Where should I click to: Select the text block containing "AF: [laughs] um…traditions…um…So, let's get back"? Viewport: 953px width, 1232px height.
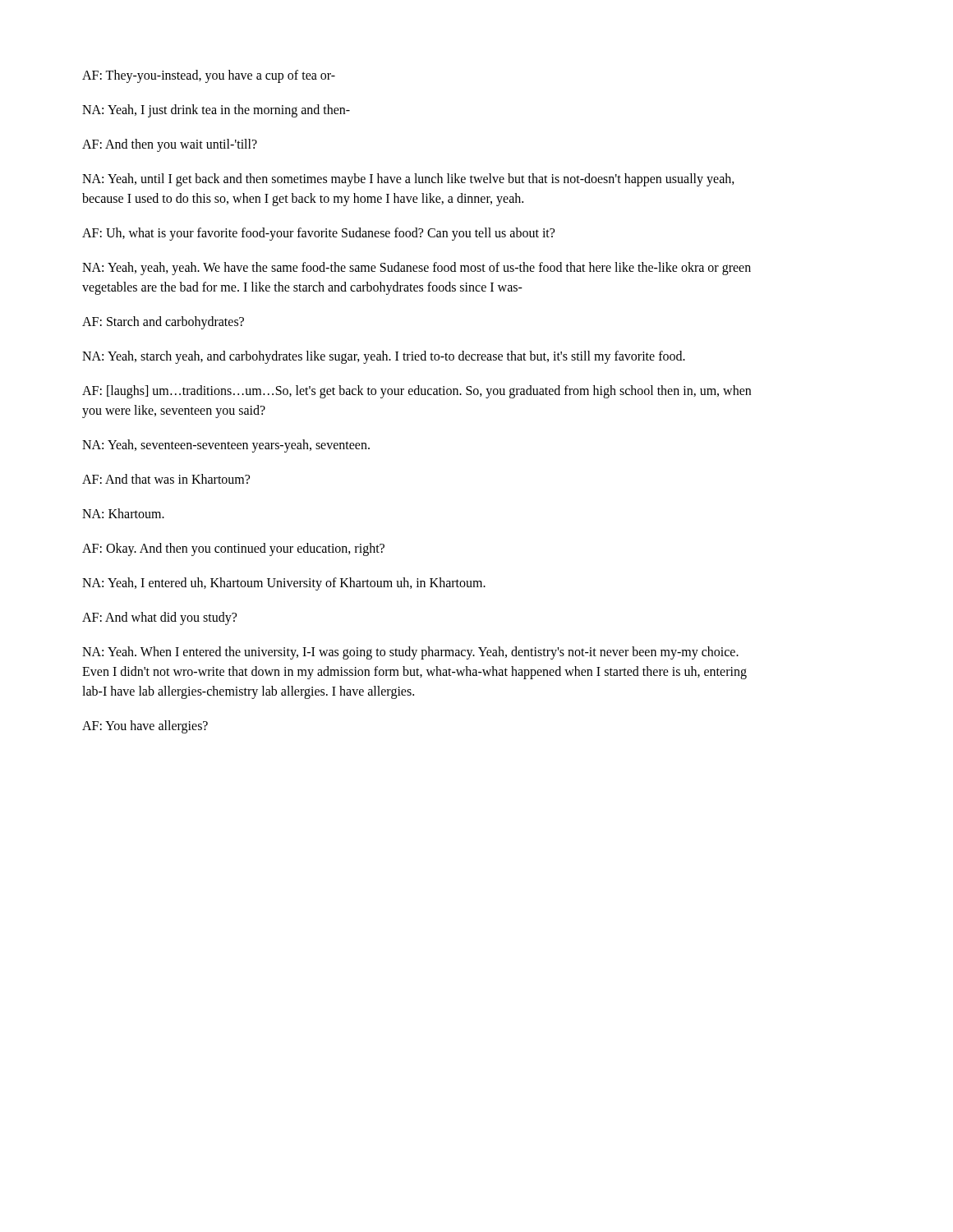(x=417, y=400)
